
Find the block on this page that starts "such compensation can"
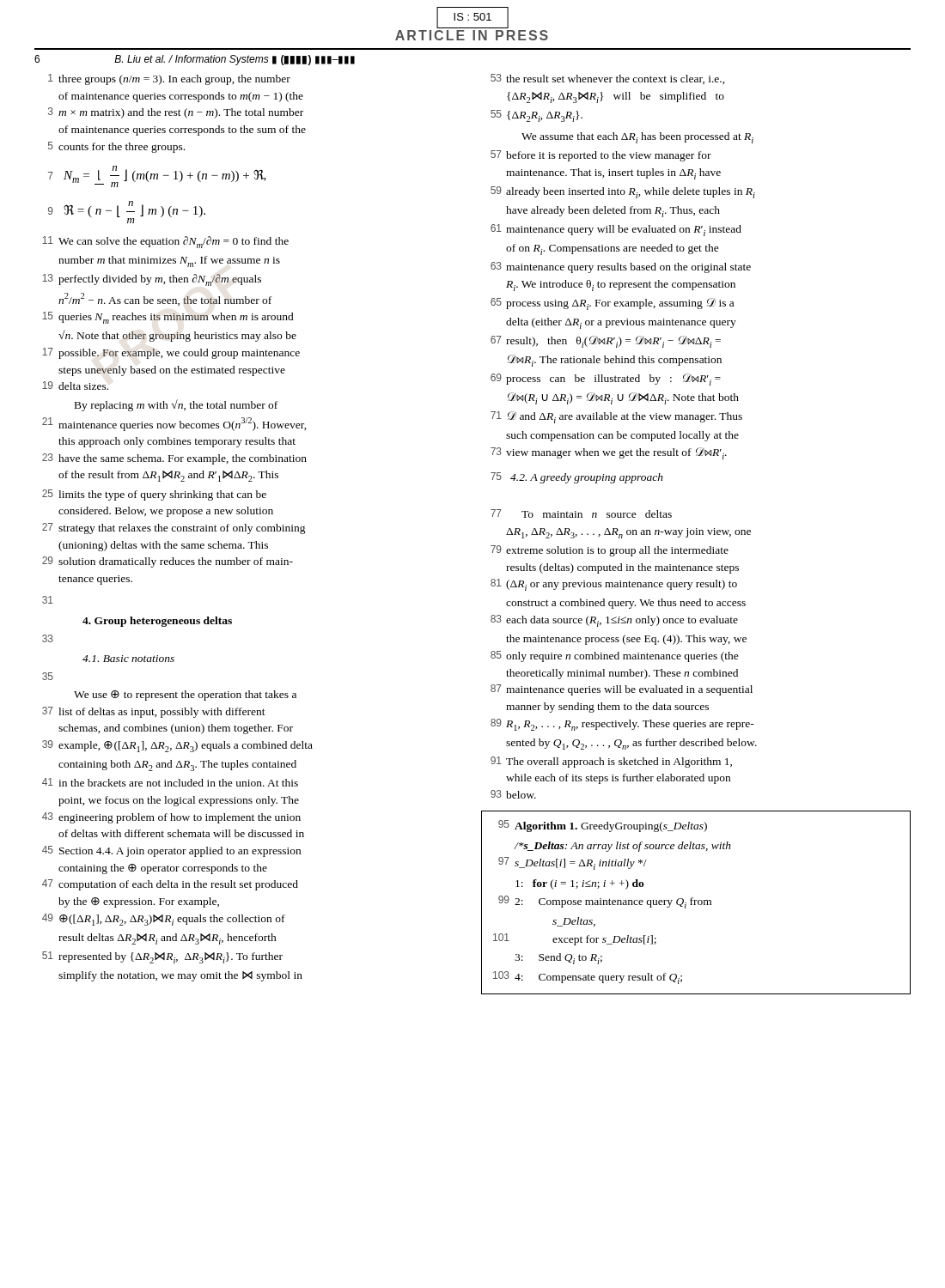click(x=696, y=435)
